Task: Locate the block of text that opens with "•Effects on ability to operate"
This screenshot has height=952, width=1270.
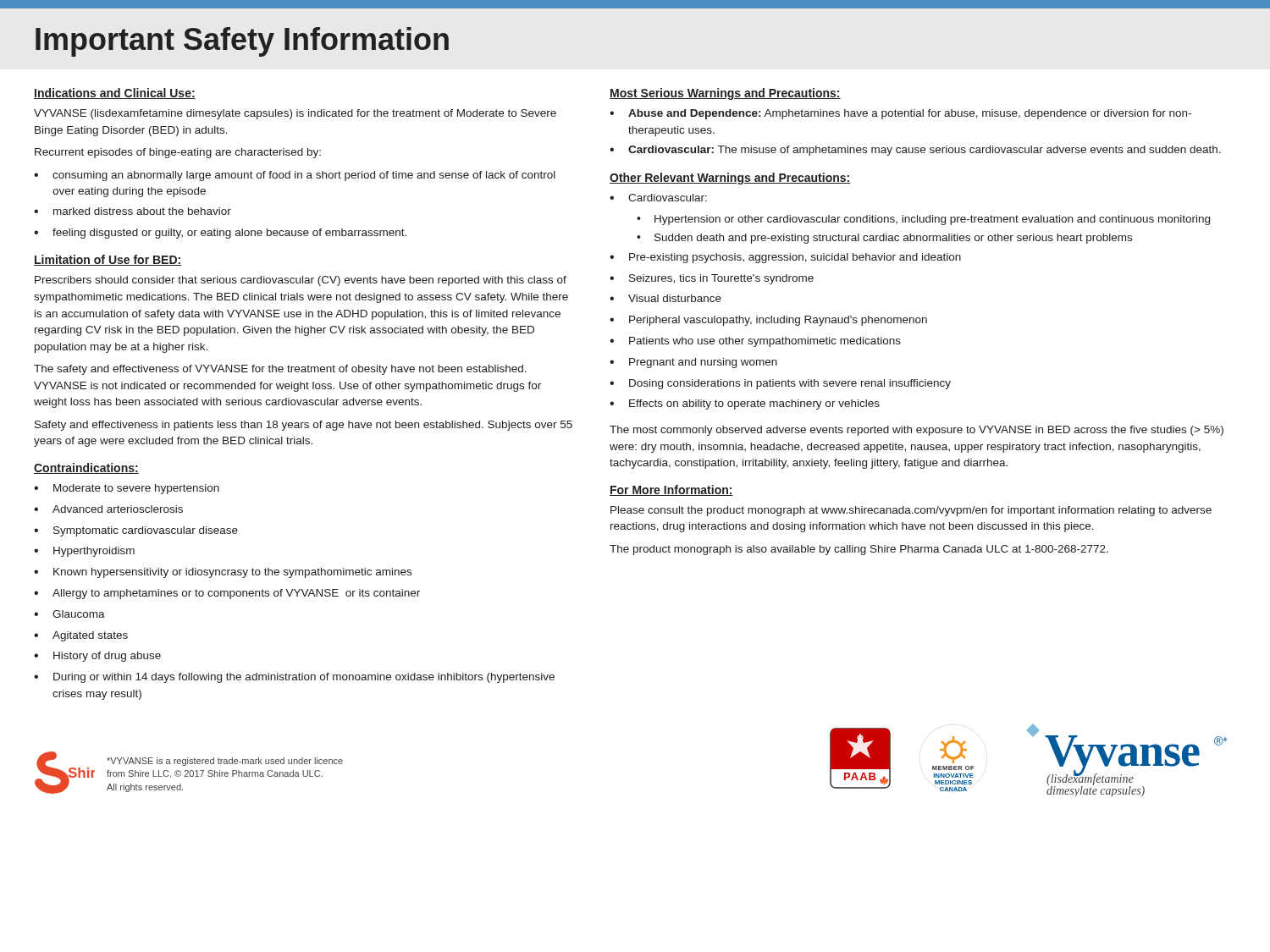Action: [745, 404]
